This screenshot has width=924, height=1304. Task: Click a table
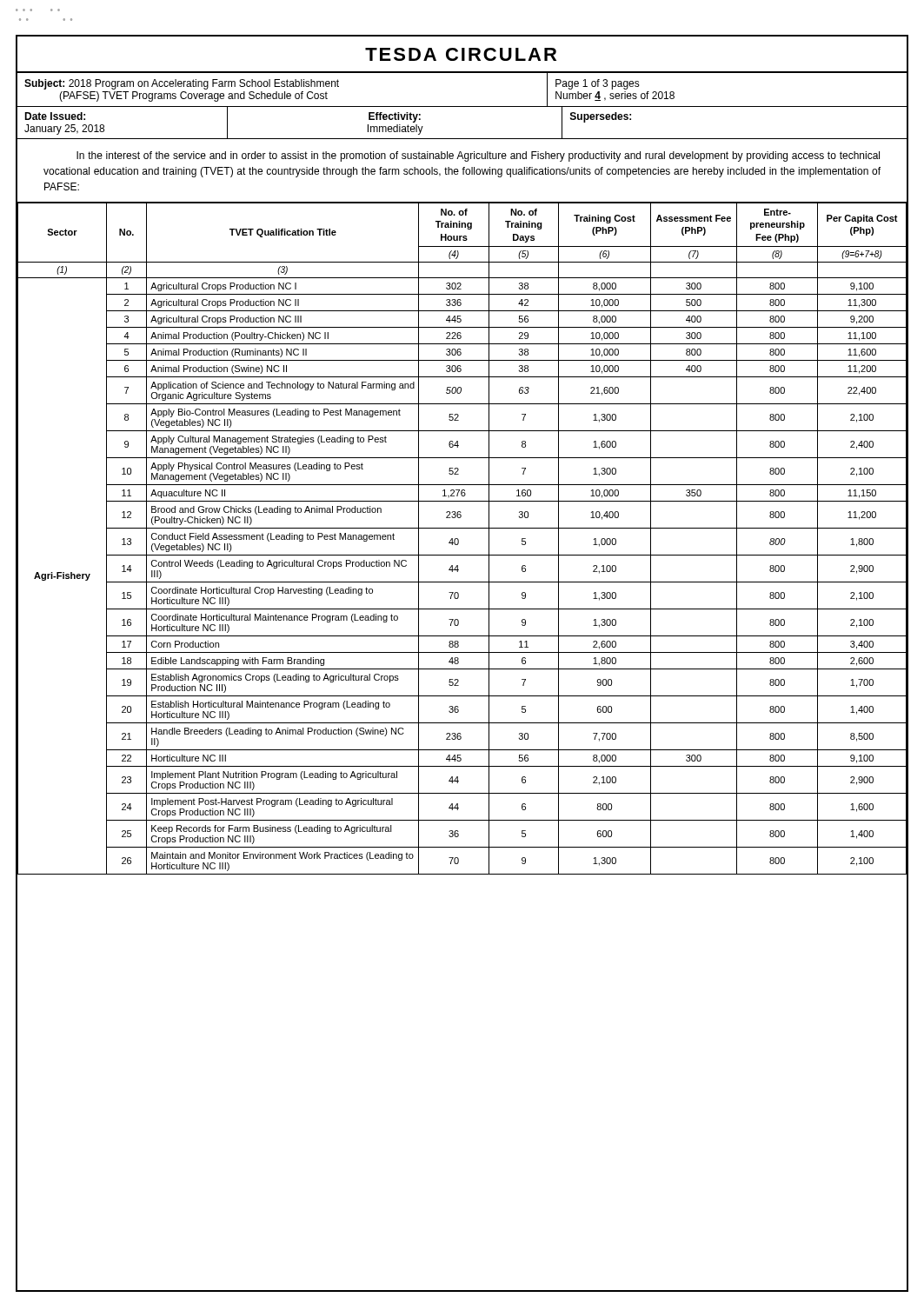tap(462, 538)
